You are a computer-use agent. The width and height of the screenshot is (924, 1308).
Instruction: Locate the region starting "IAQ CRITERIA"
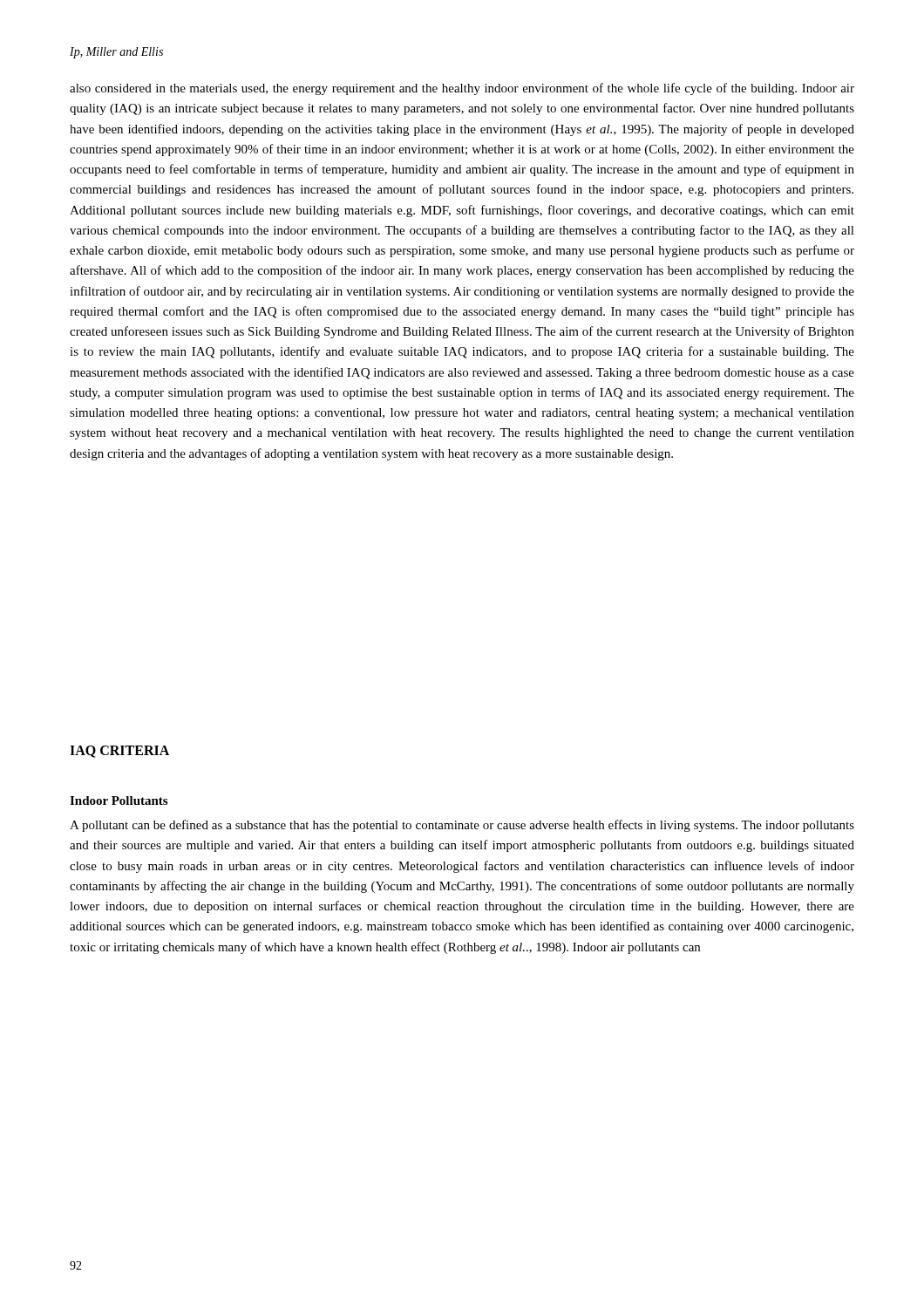pos(120,750)
